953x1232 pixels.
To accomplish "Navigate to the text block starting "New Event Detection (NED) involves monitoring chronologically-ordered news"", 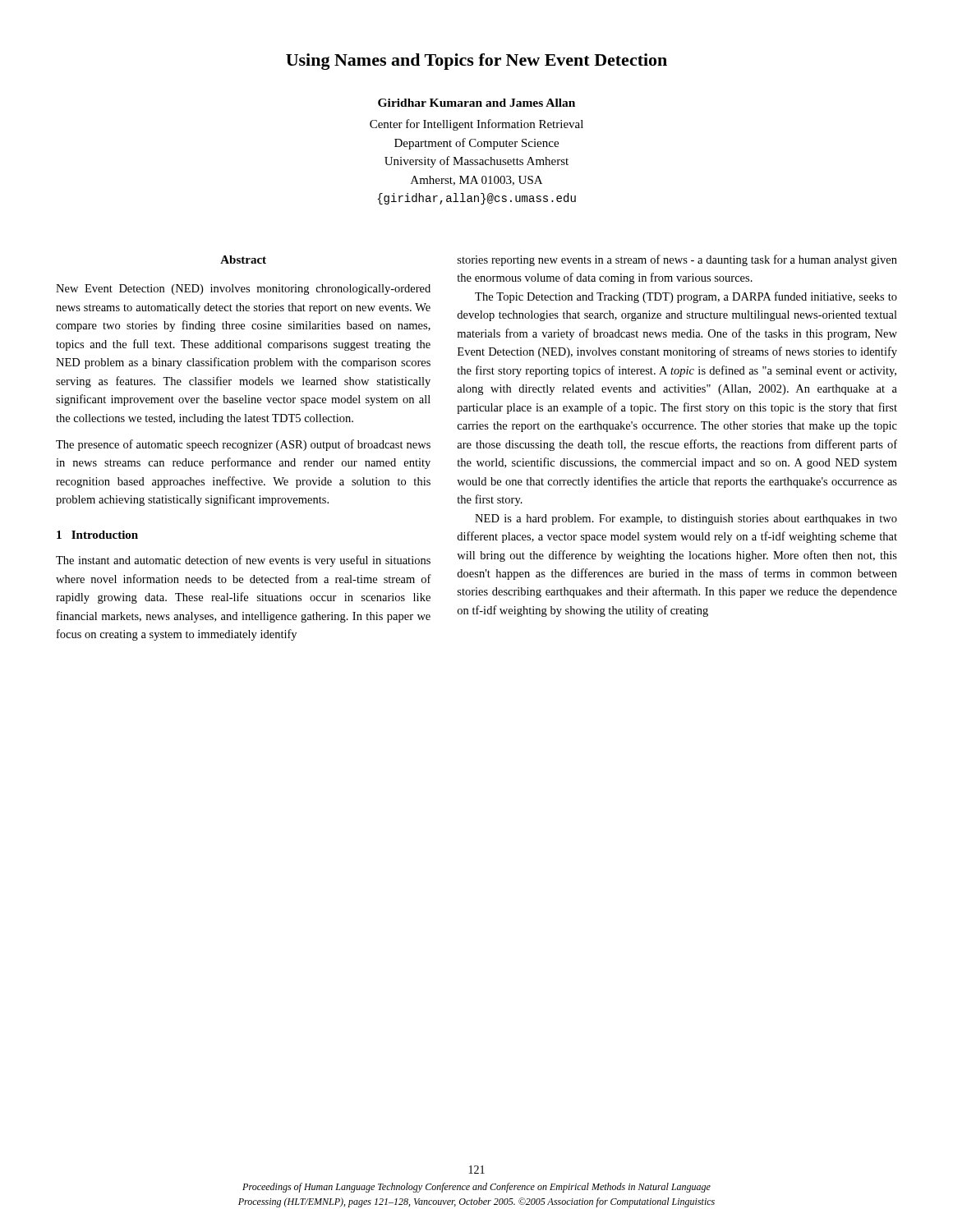I will coord(243,394).
